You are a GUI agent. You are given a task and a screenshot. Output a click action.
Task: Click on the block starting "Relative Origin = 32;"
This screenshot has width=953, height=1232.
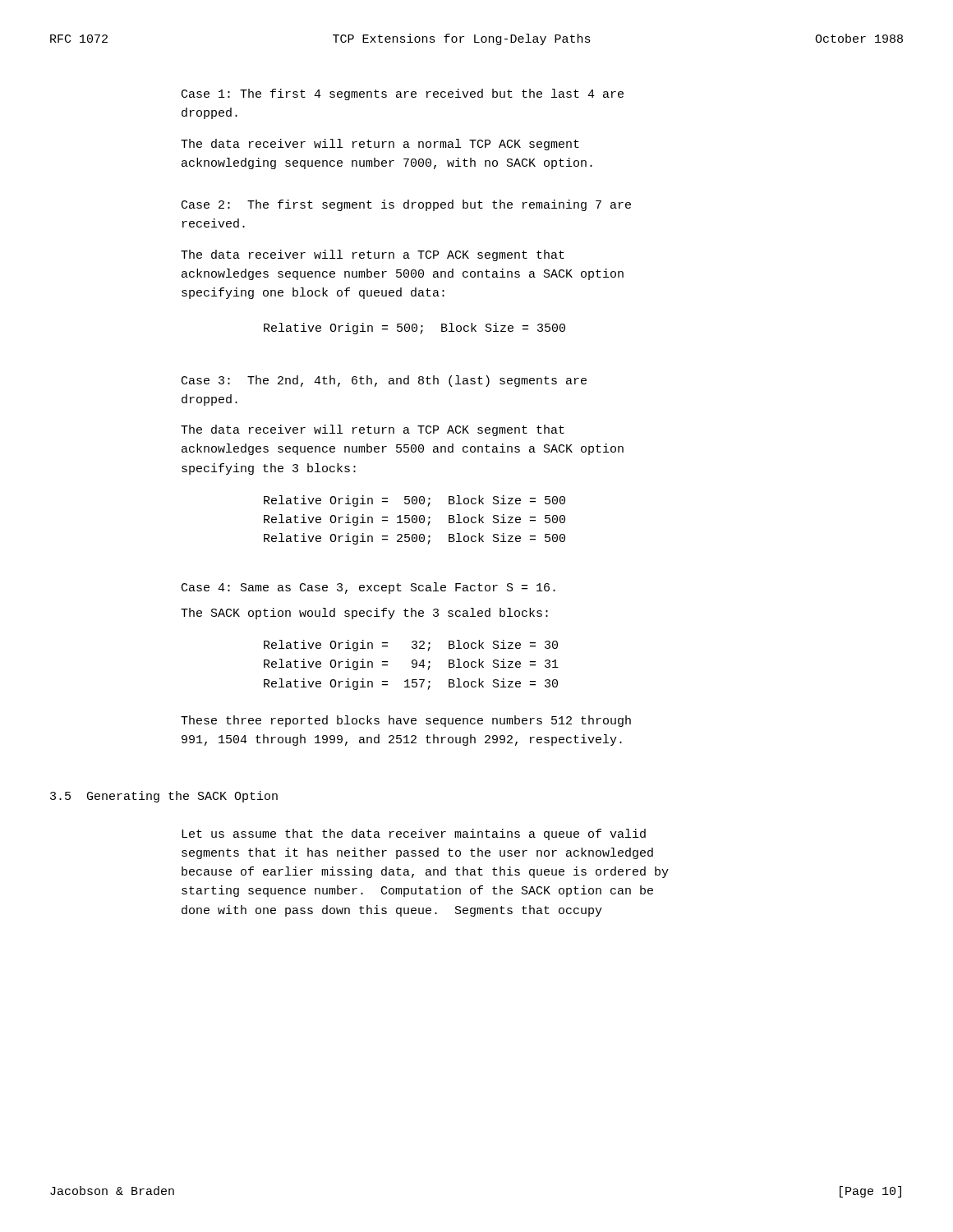pos(411,665)
